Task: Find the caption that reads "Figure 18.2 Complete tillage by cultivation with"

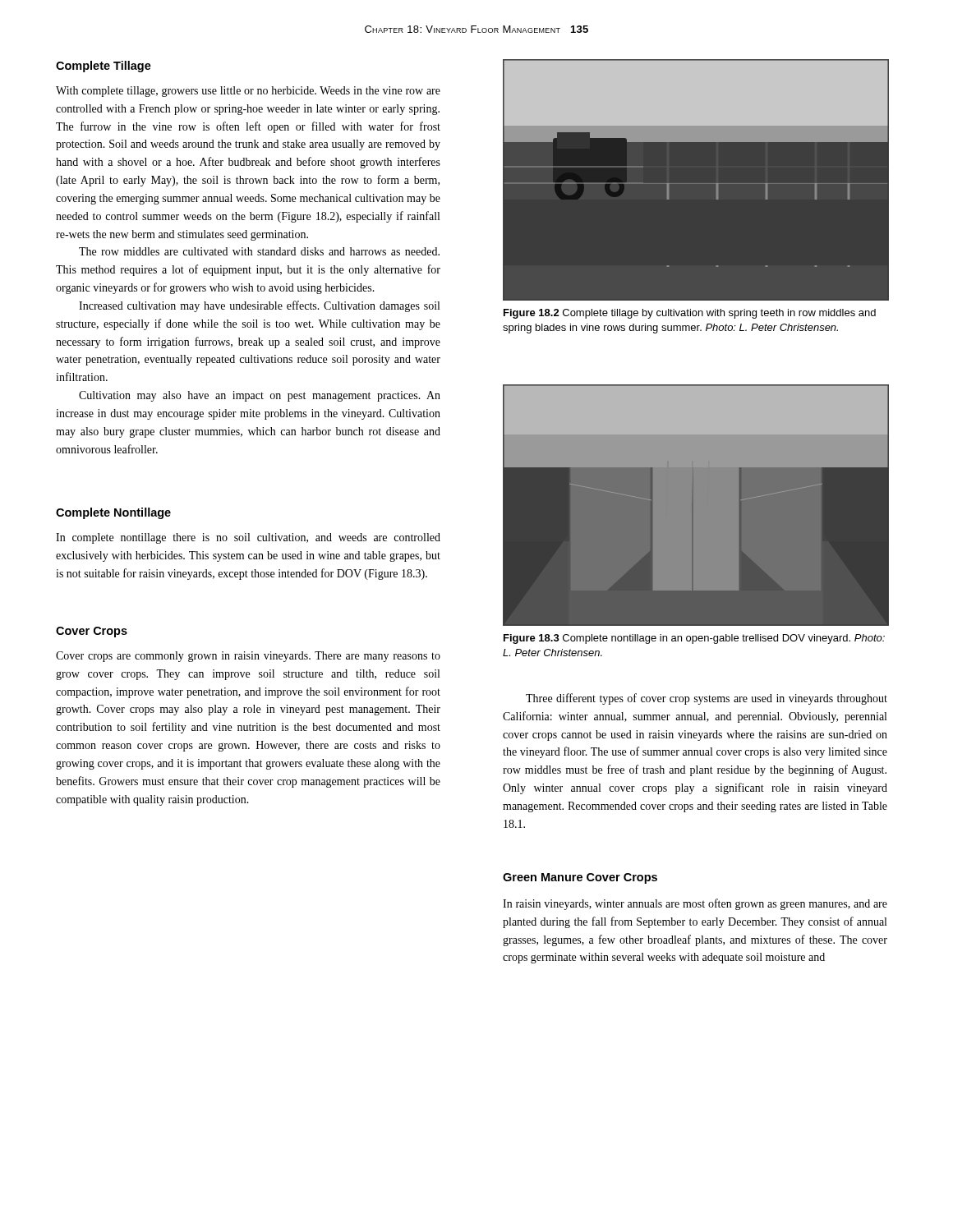Action: coord(689,320)
